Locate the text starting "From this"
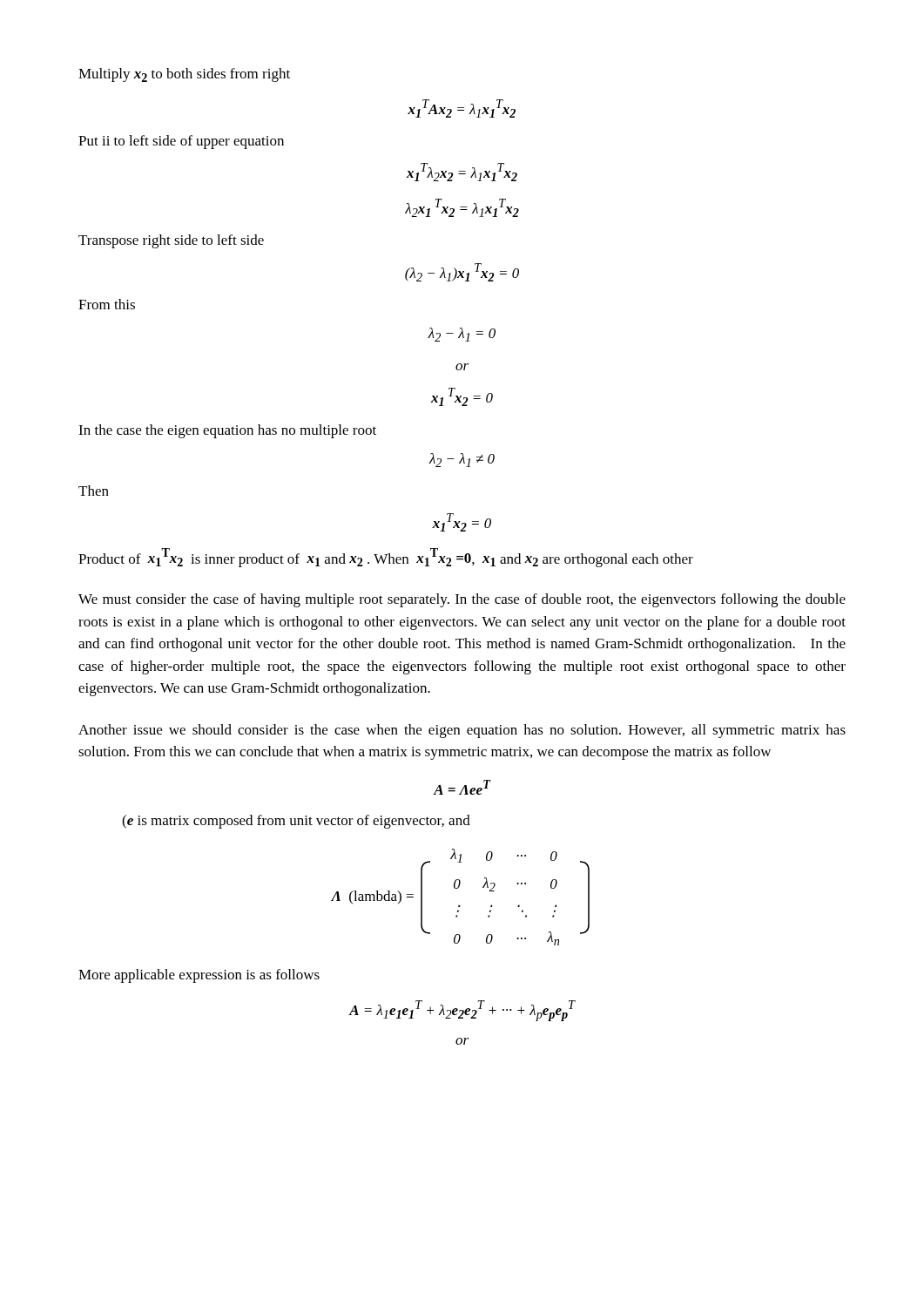Viewport: 924px width, 1307px height. coord(107,304)
